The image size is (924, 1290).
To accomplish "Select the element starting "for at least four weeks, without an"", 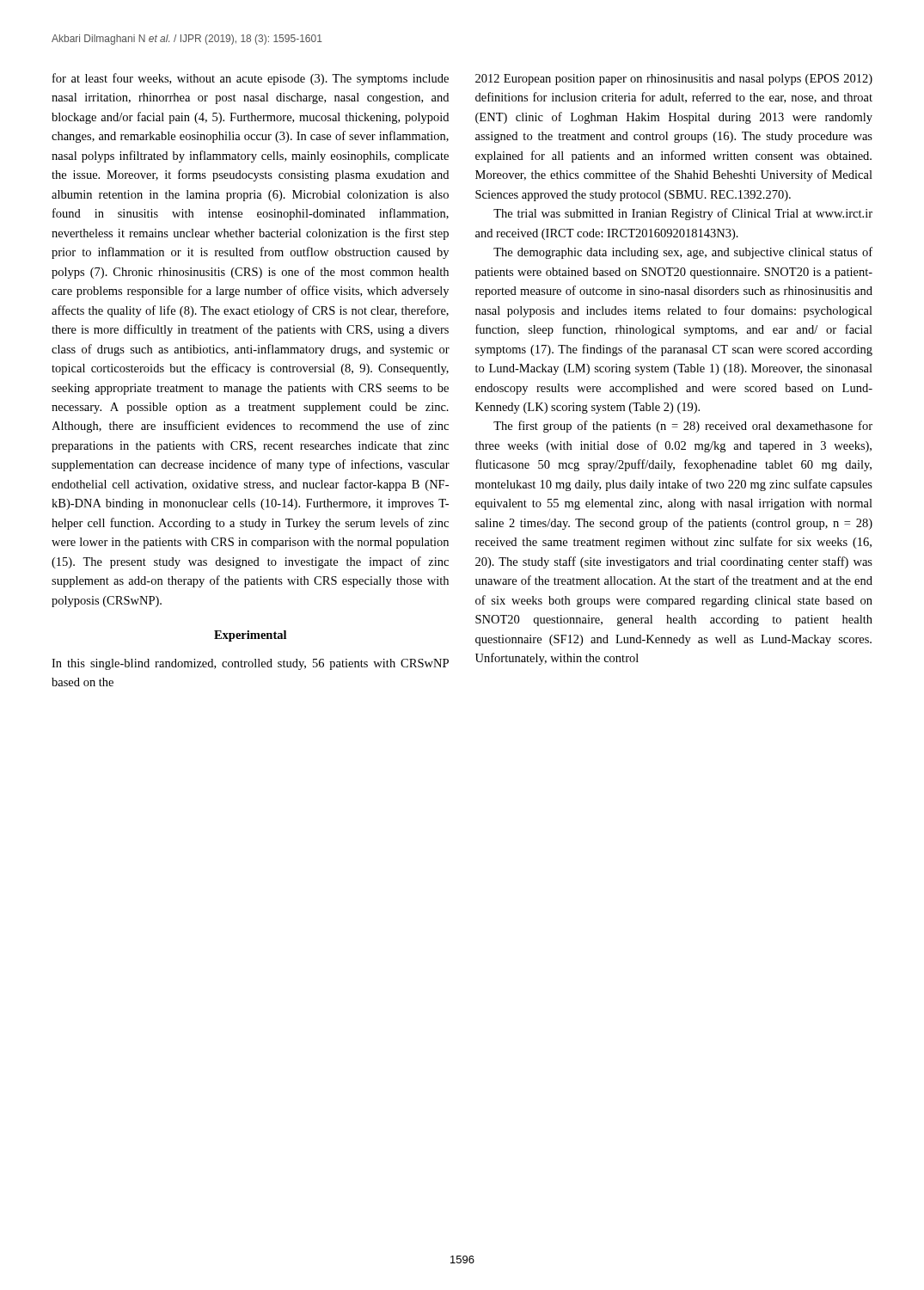I will tap(250, 339).
